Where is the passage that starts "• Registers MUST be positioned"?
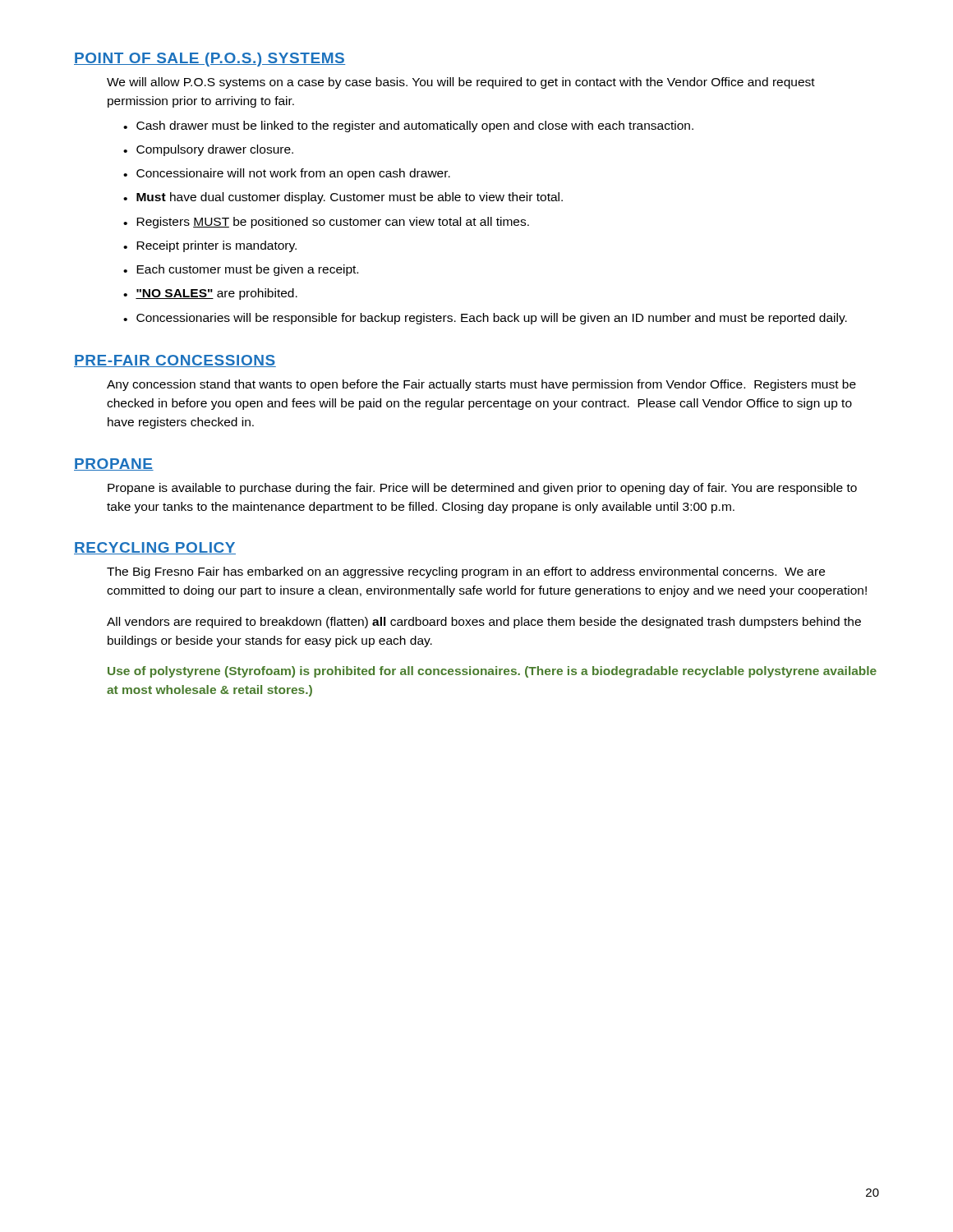953x1232 pixels. point(327,222)
